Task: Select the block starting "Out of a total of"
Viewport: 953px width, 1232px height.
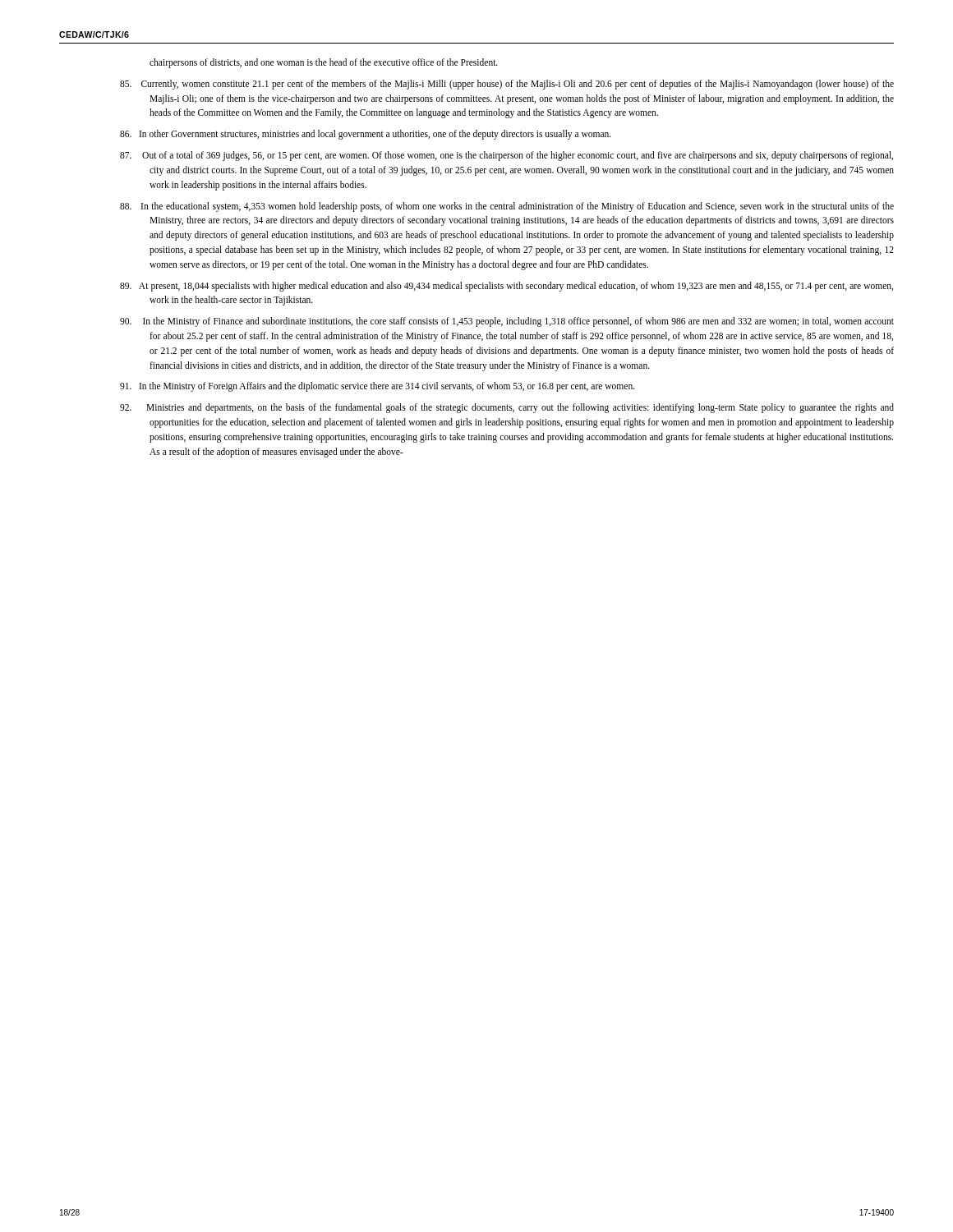Action: [x=507, y=170]
